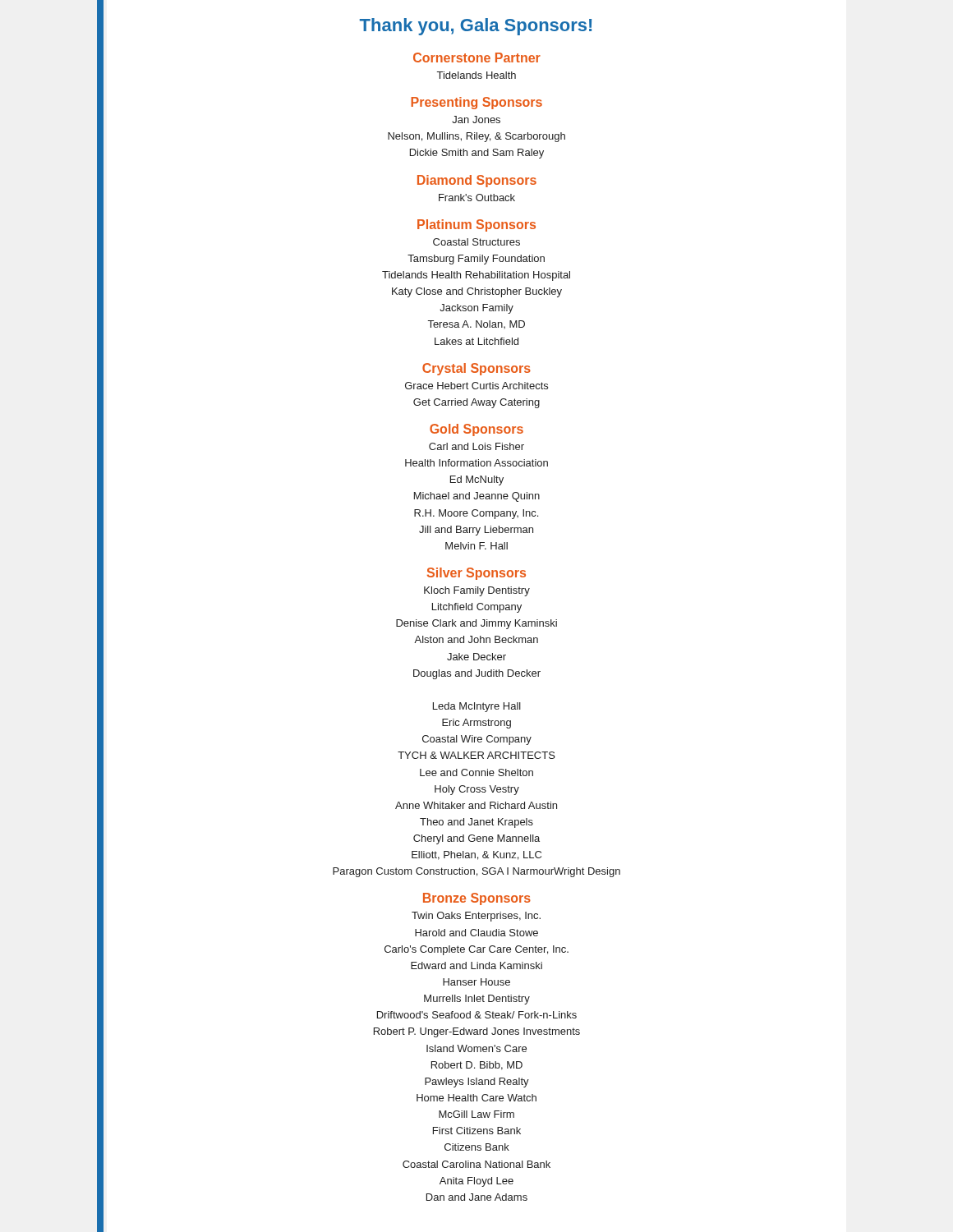Point to "Silver Sponsors"
The width and height of the screenshot is (953, 1232).
point(476,573)
